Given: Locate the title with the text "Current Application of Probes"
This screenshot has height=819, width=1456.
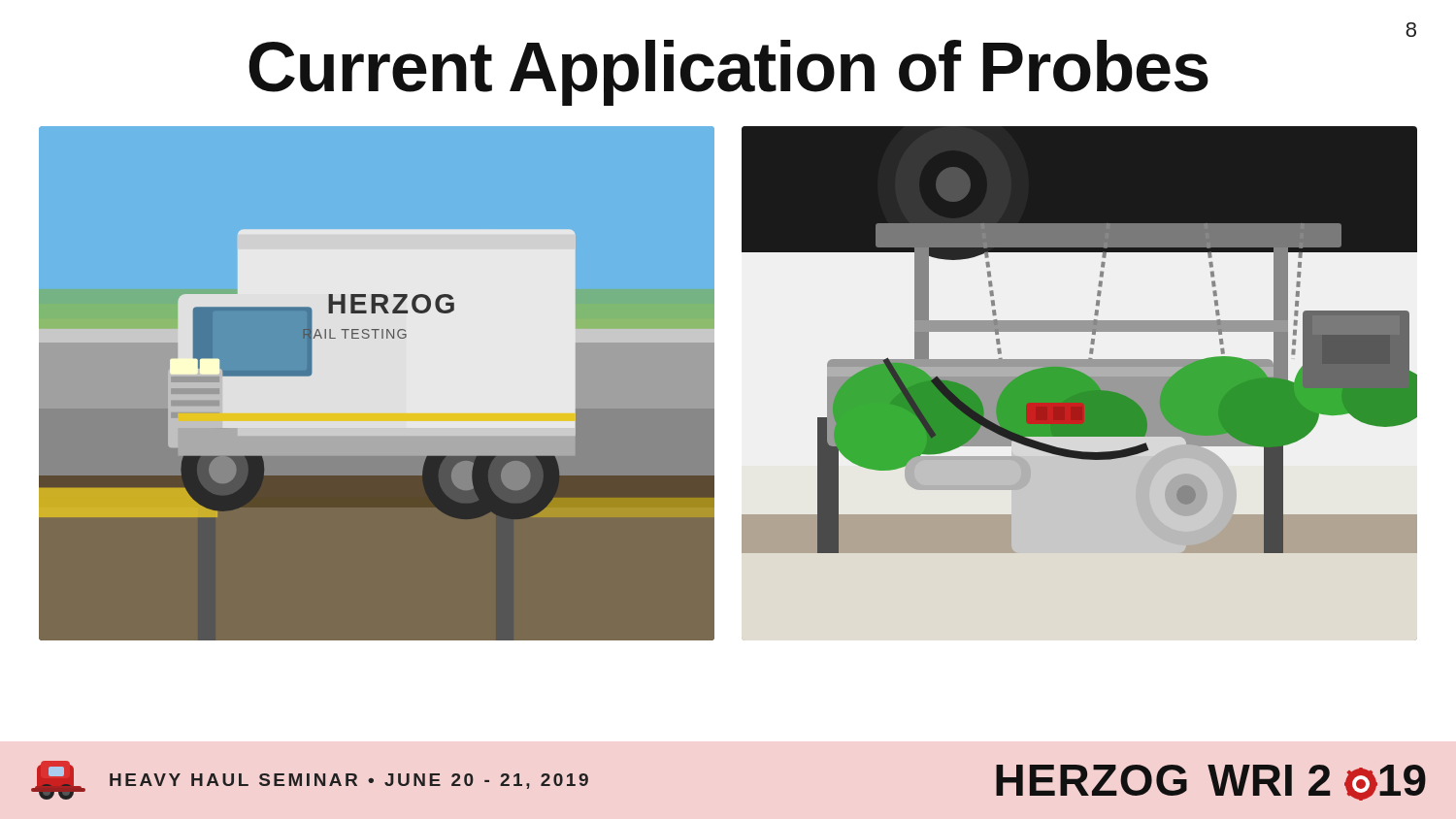Looking at the screenshot, I should tap(728, 67).
